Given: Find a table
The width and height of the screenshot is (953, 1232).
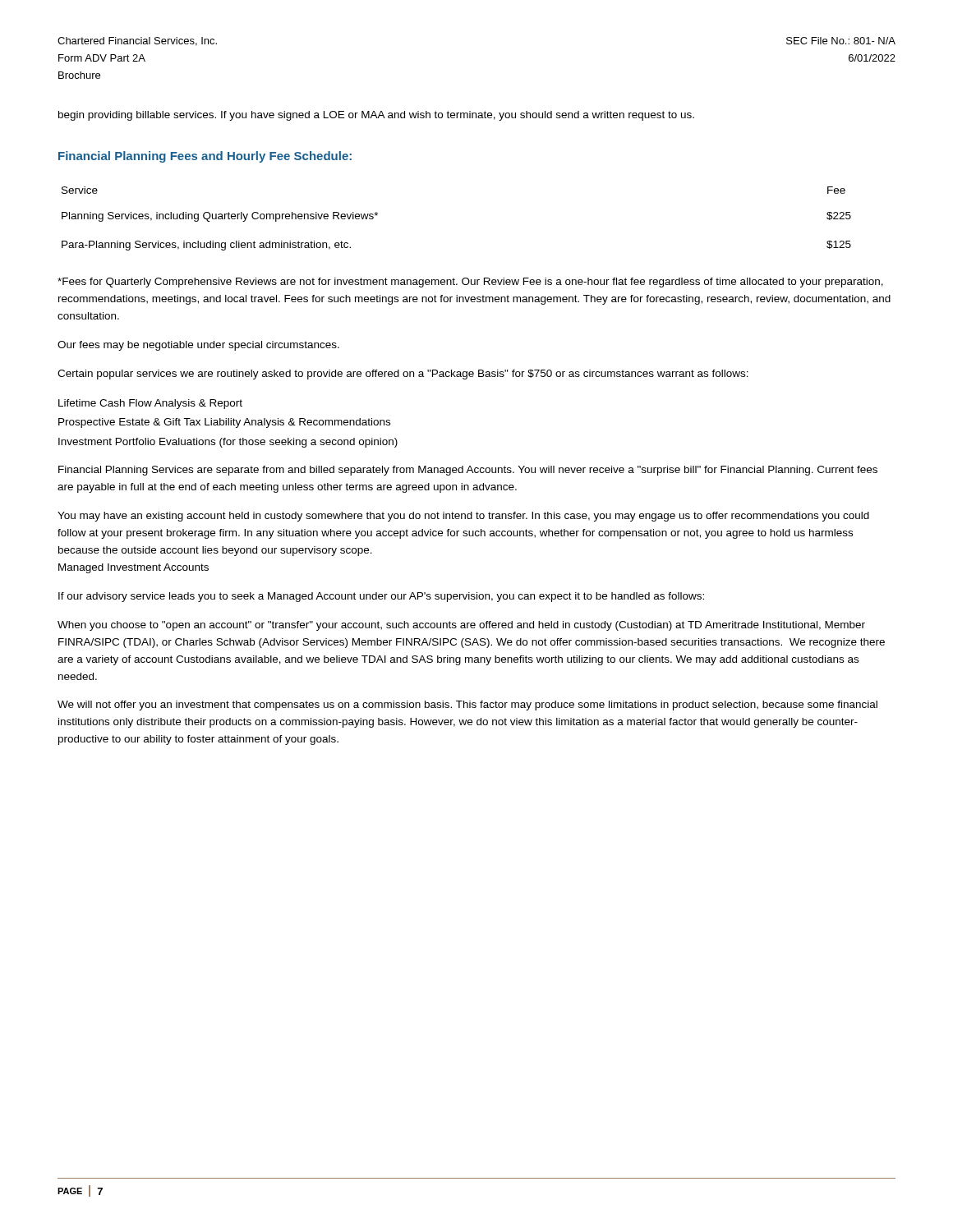Looking at the screenshot, I should (476, 218).
